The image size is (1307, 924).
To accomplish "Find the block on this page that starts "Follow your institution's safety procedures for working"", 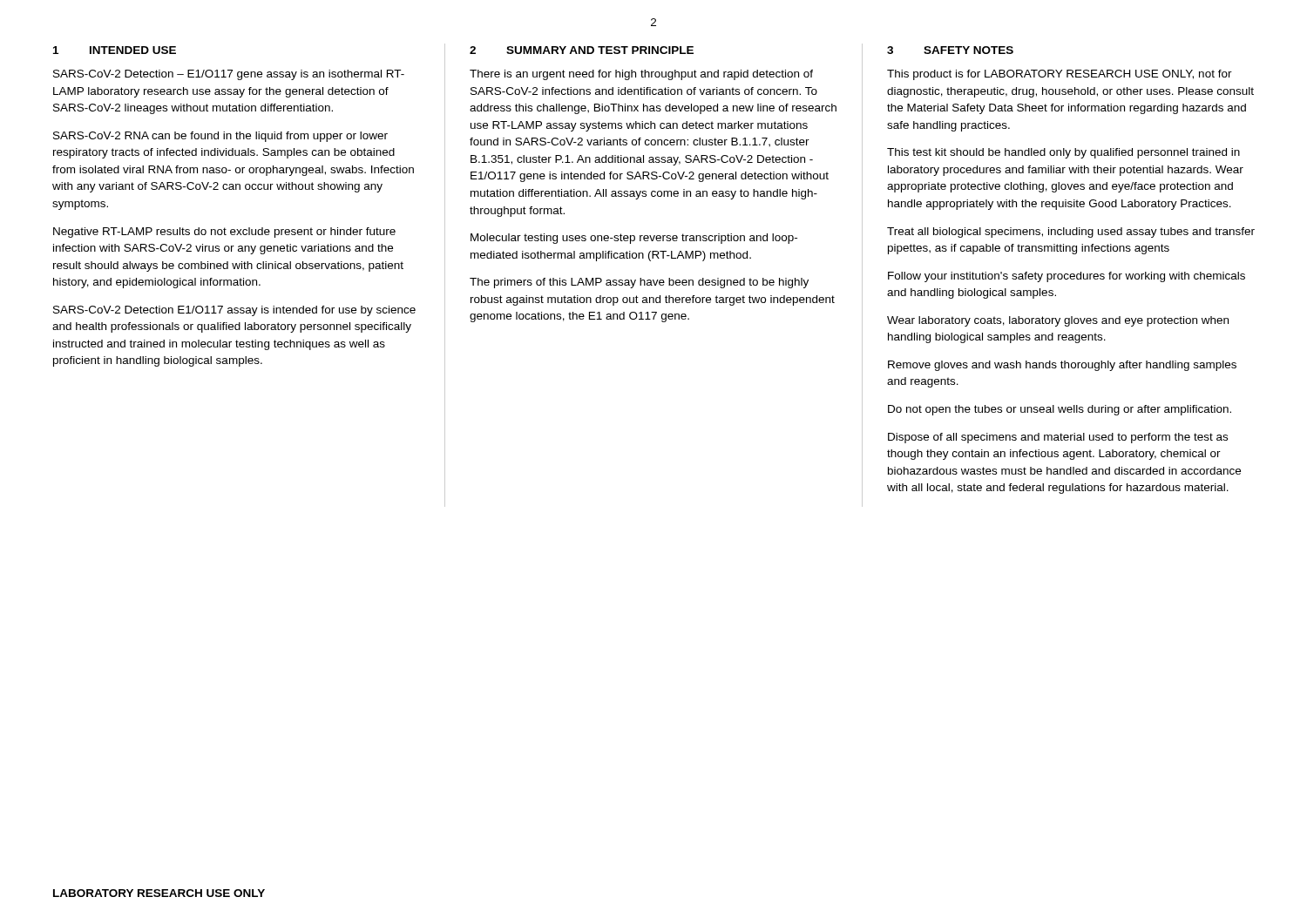I will coord(1071,284).
